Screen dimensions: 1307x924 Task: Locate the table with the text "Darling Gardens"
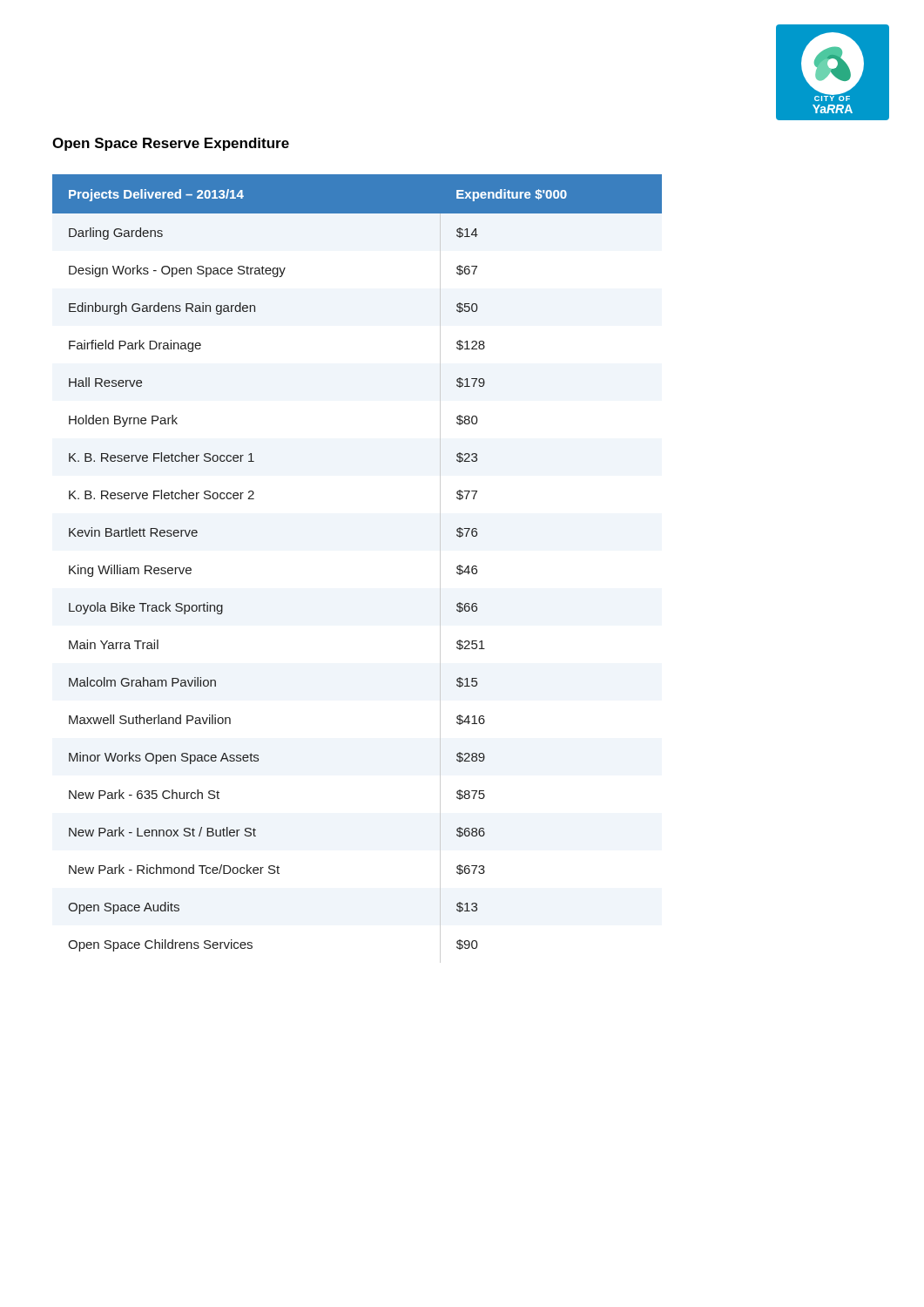tap(357, 569)
